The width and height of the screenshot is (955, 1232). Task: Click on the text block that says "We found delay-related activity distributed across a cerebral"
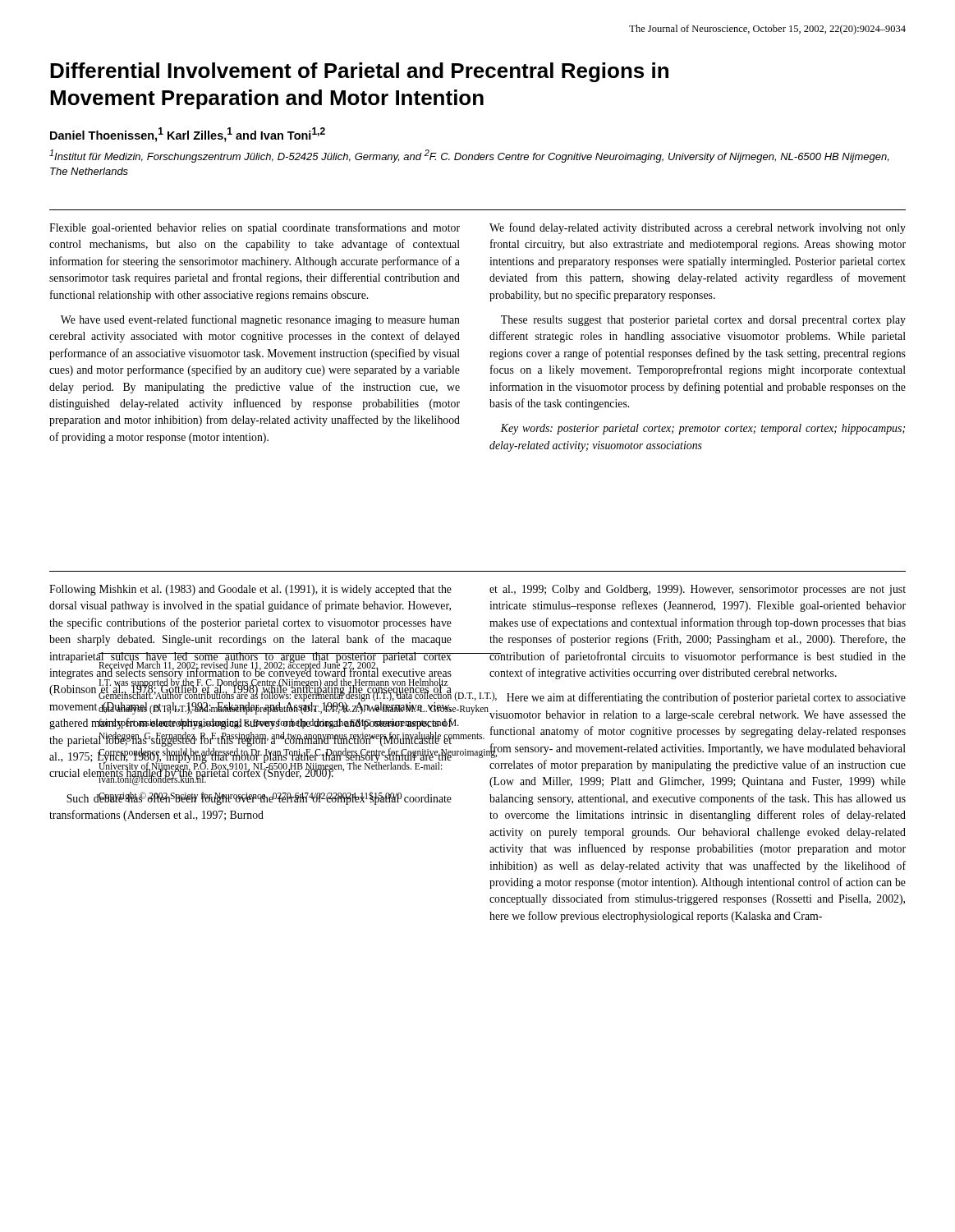(x=698, y=337)
